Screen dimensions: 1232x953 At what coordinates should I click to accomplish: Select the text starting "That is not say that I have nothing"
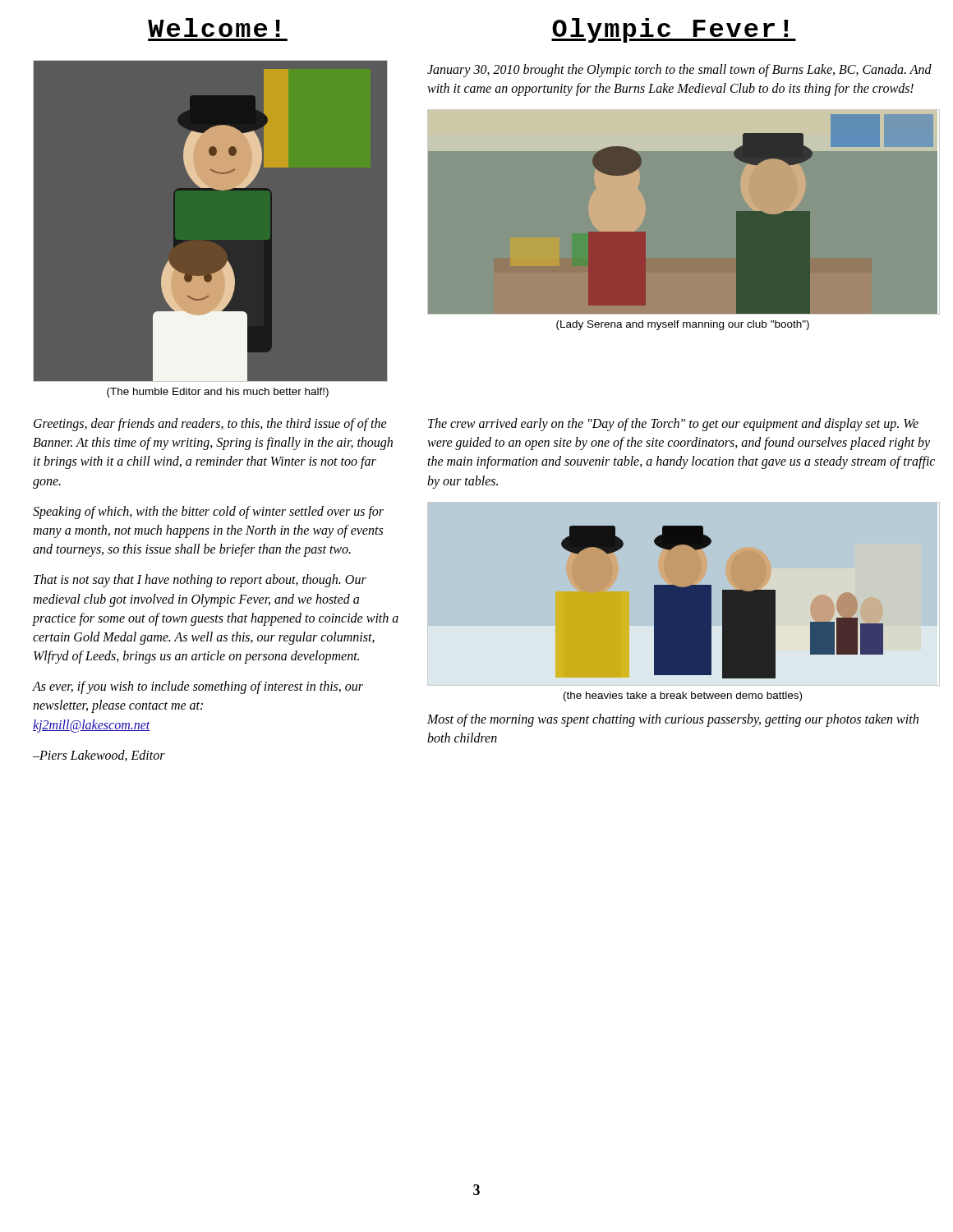point(218,618)
